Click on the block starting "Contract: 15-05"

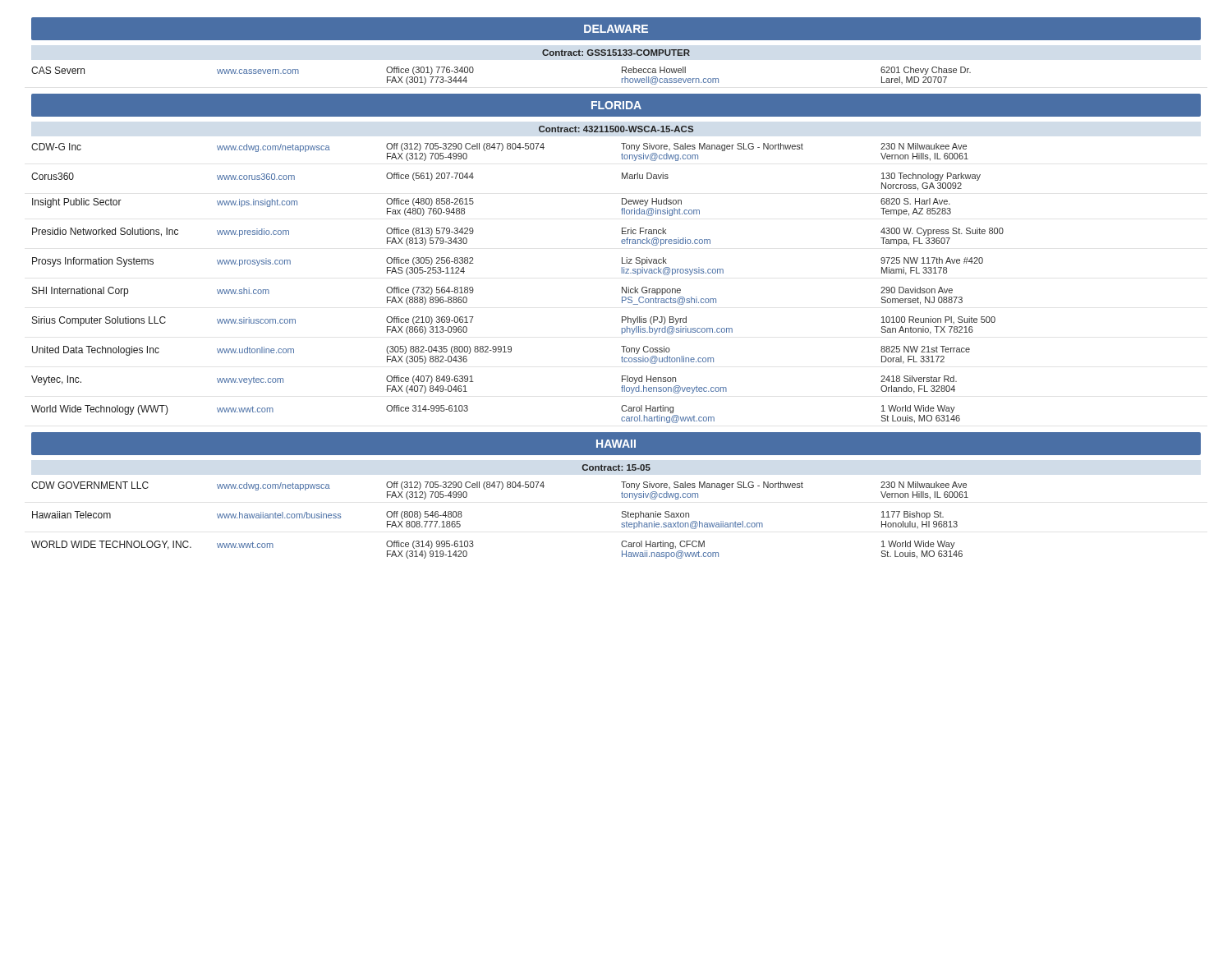616,467
